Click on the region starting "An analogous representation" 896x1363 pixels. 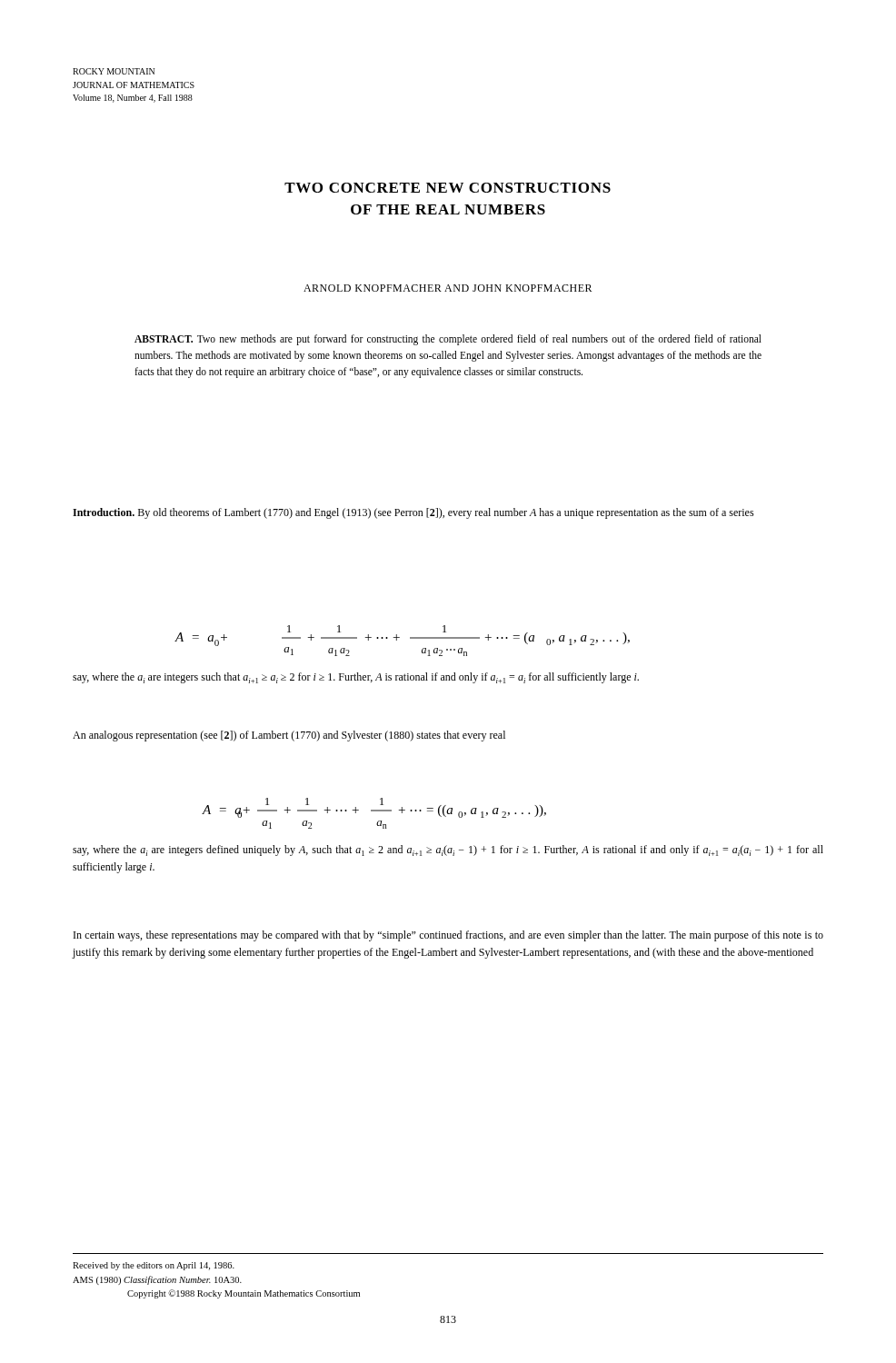click(x=289, y=735)
